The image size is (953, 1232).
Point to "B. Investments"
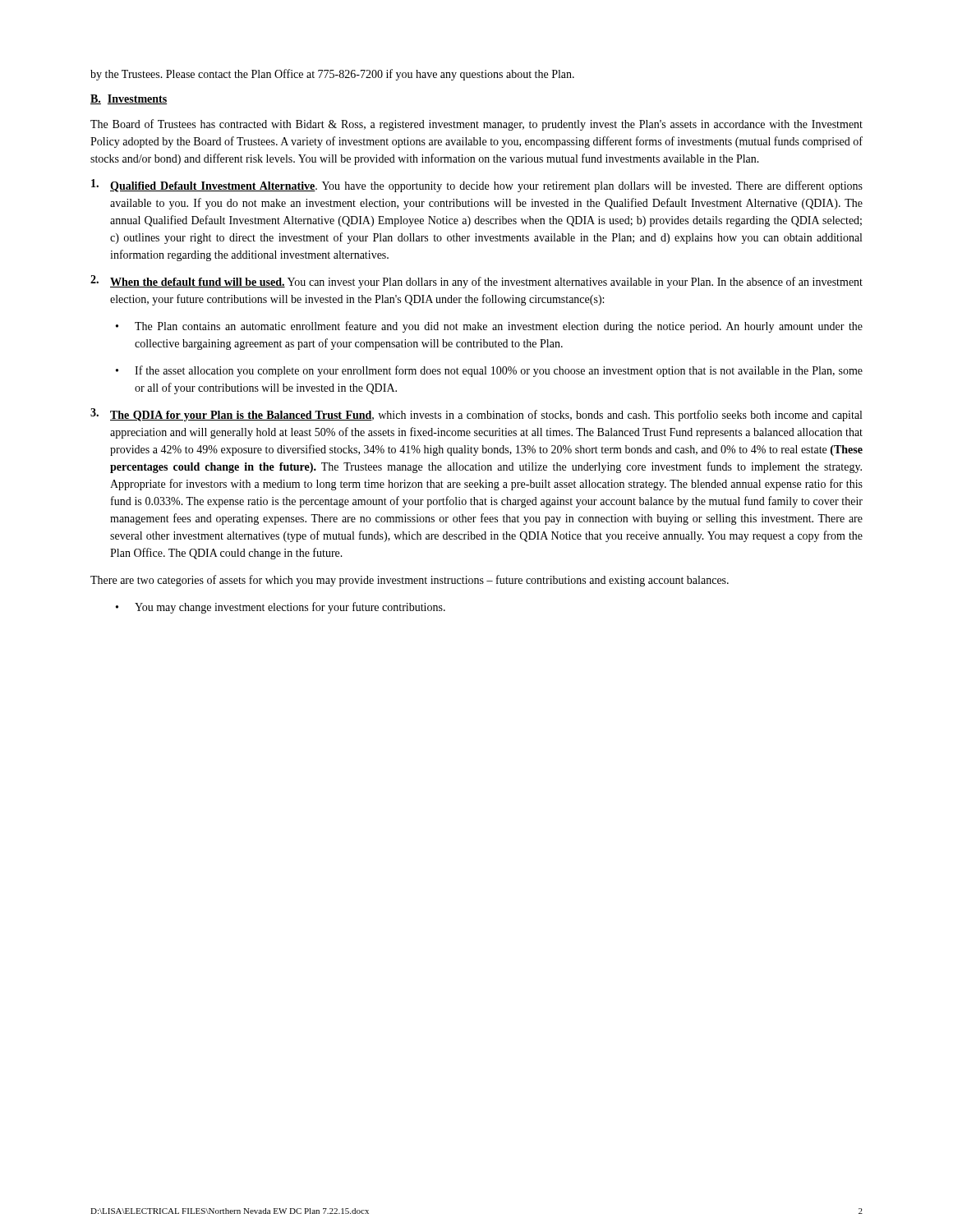tap(129, 99)
